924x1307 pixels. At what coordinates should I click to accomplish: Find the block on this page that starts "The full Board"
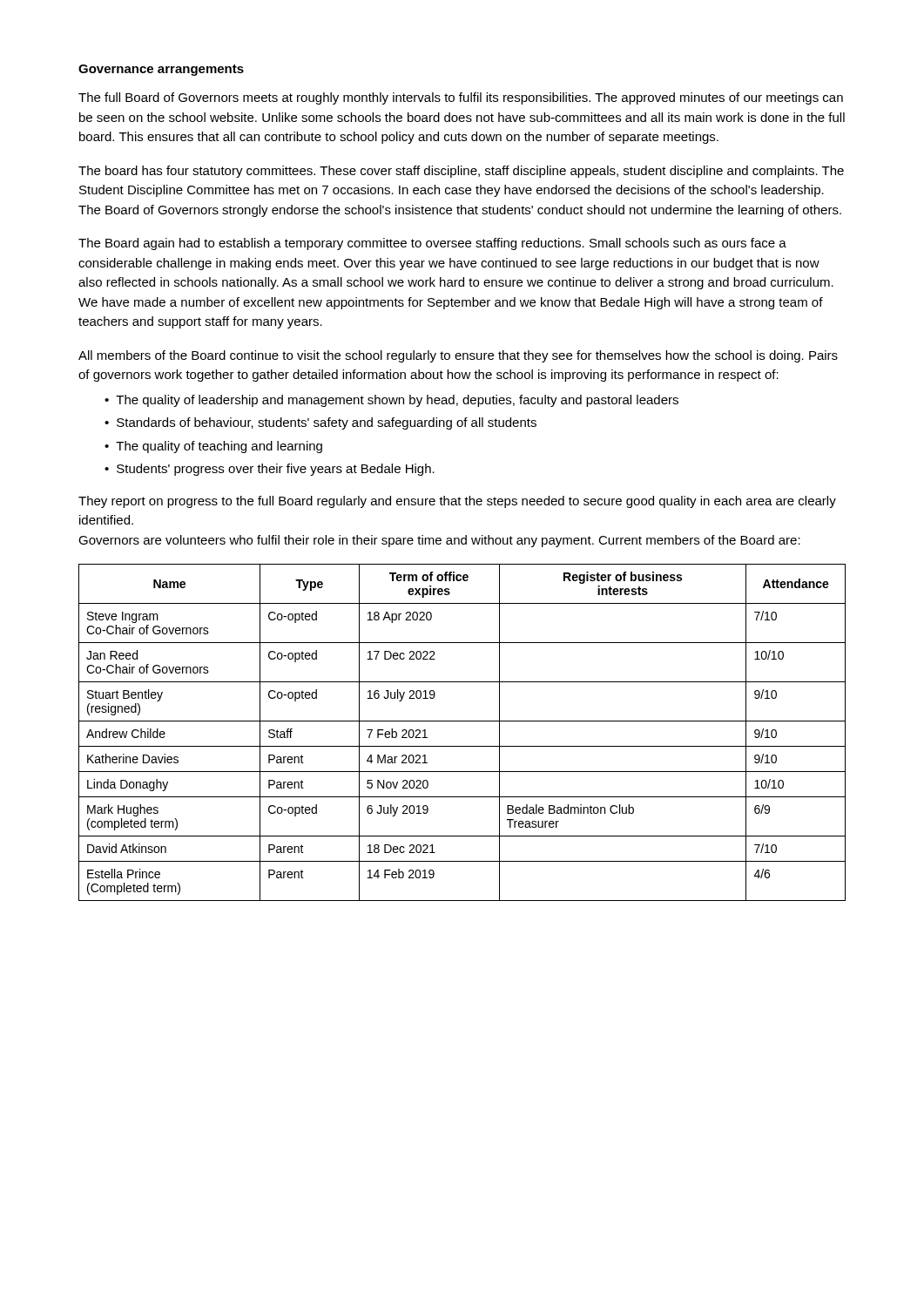pyautogui.click(x=462, y=117)
